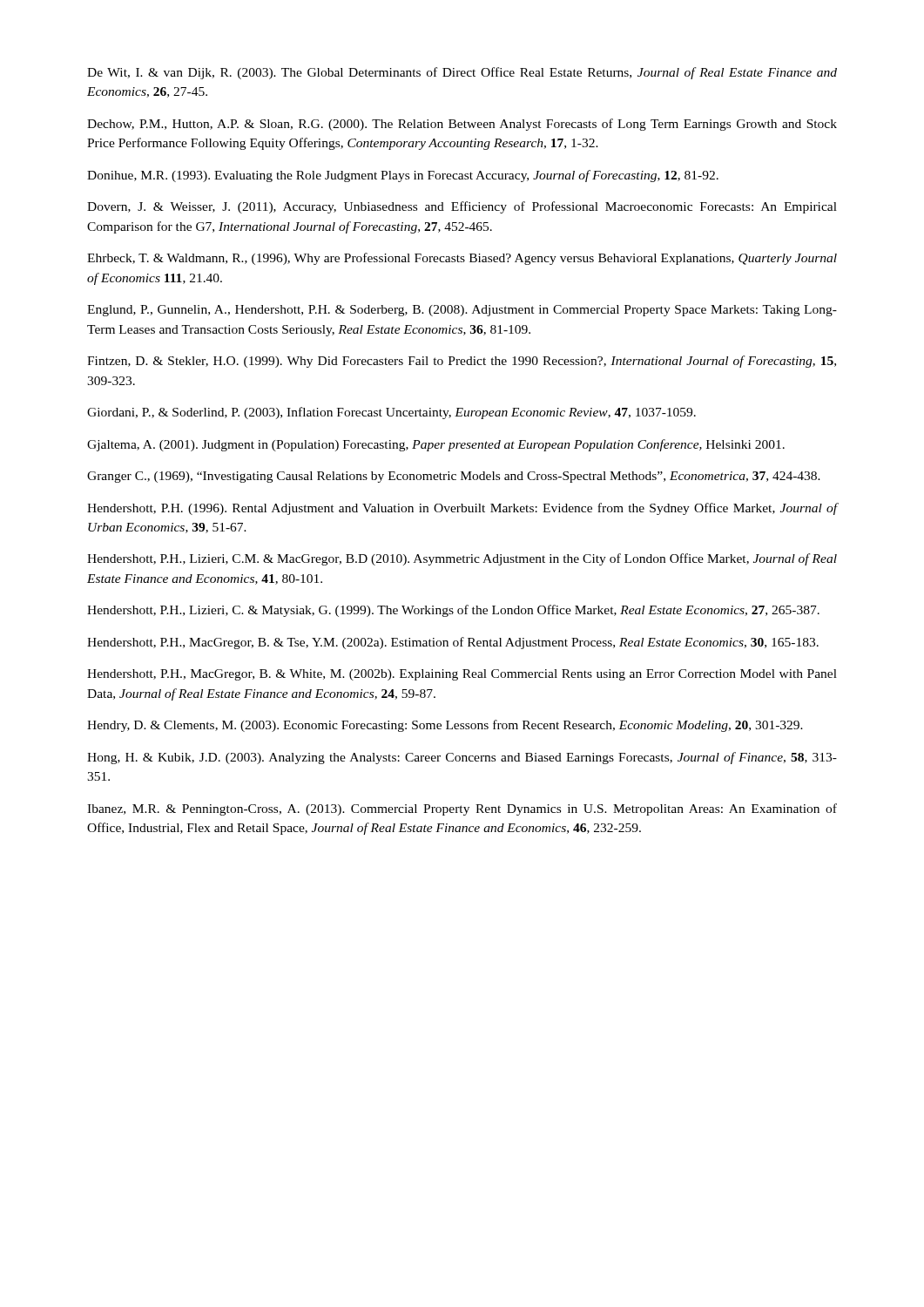Locate the list item containing "Ibanez, M.R. & Pennington-Cross, A. (2013). Commercial"
Screen dimensions: 1307x924
[x=462, y=818]
